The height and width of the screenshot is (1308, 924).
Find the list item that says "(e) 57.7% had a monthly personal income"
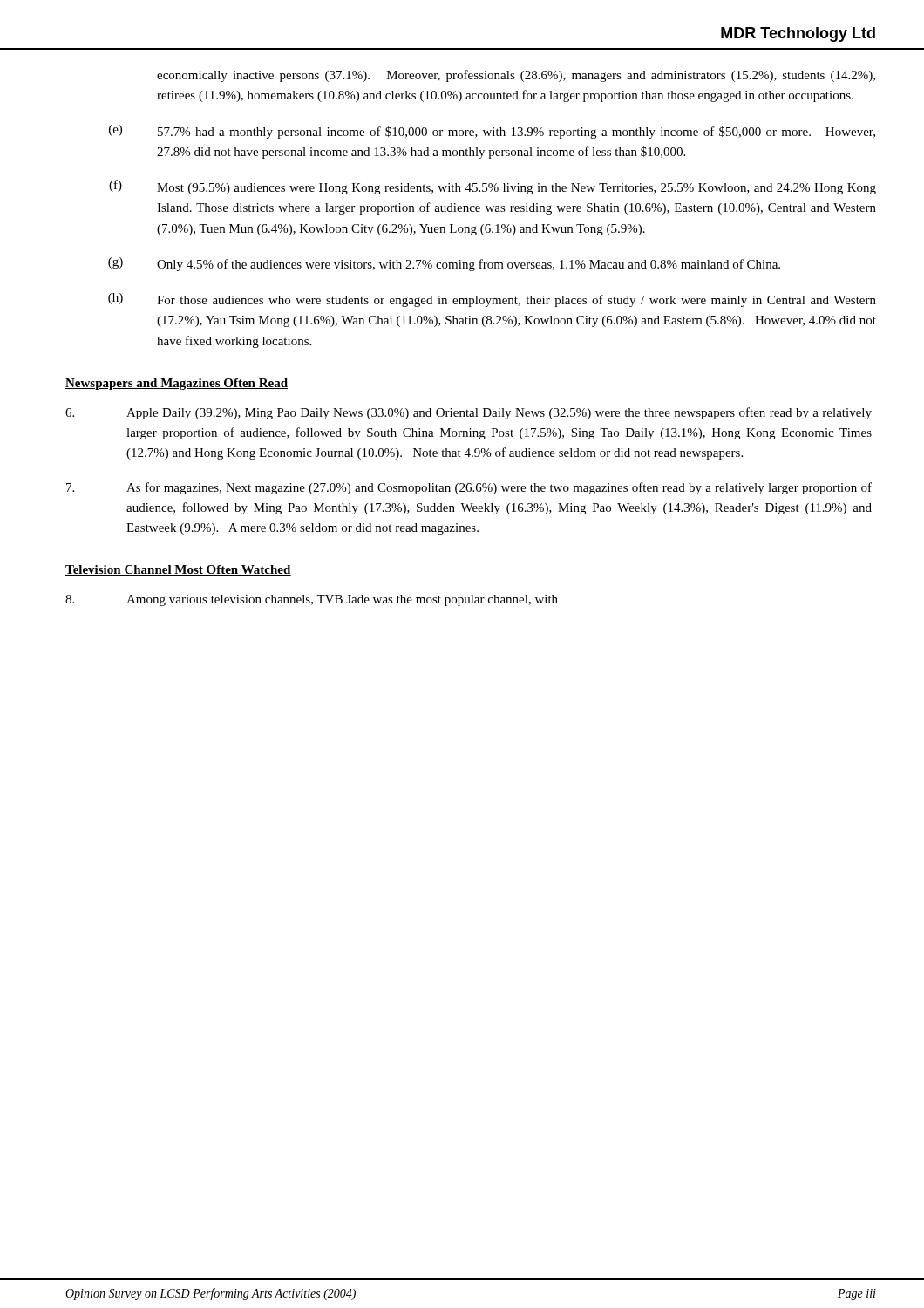471,142
